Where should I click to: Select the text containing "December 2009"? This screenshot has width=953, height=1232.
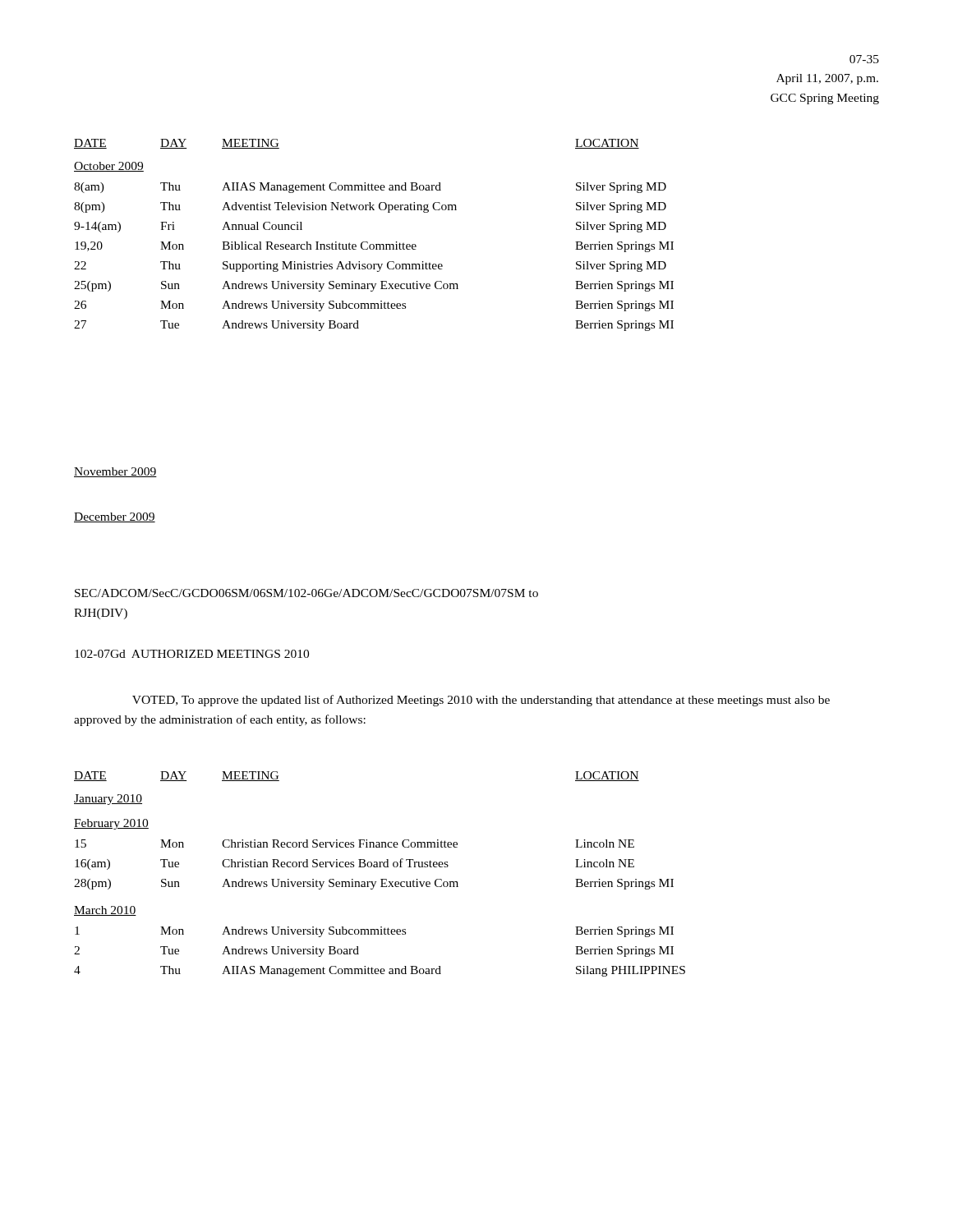pos(114,516)
